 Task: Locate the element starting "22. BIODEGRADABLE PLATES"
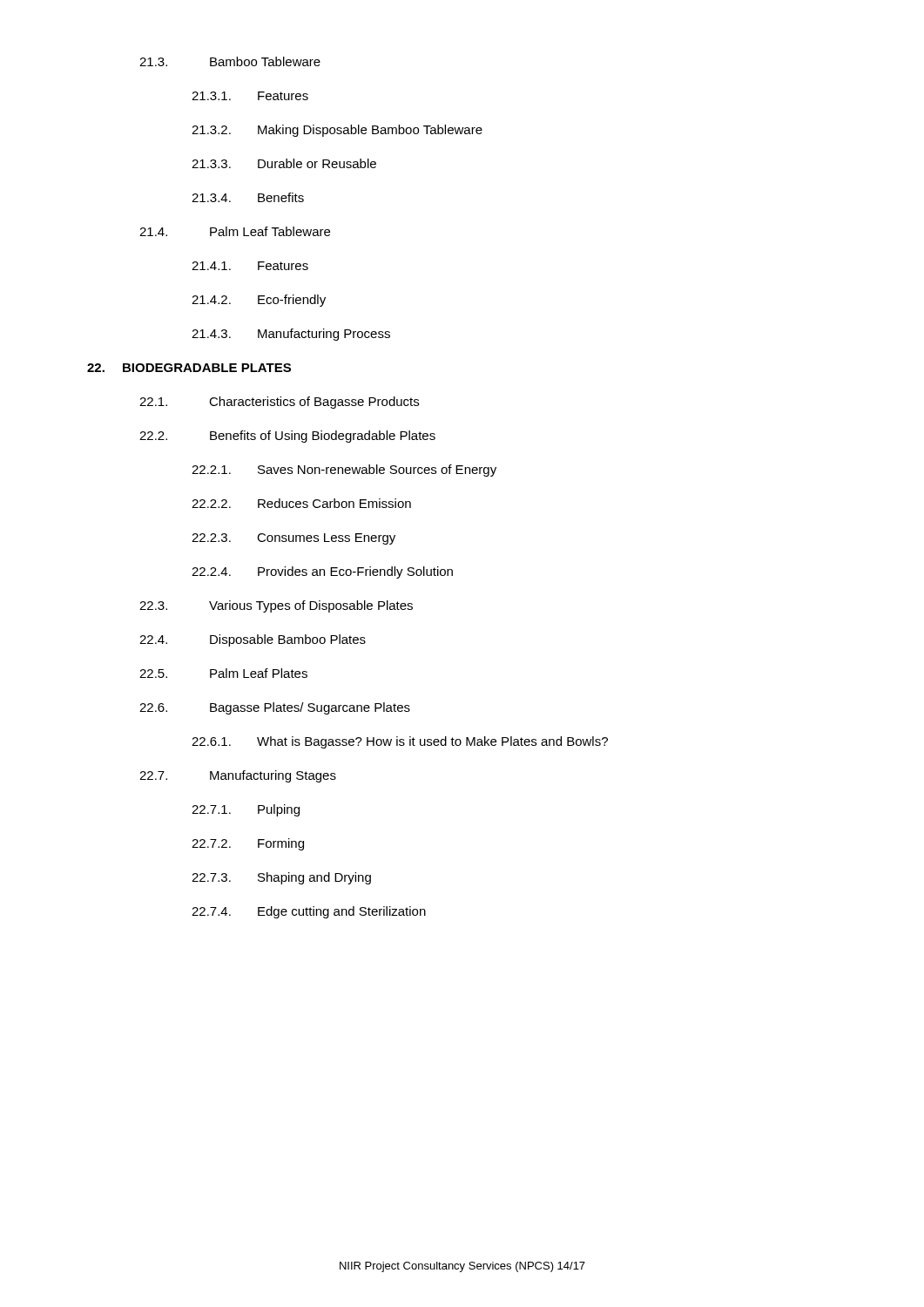(189, 367)
